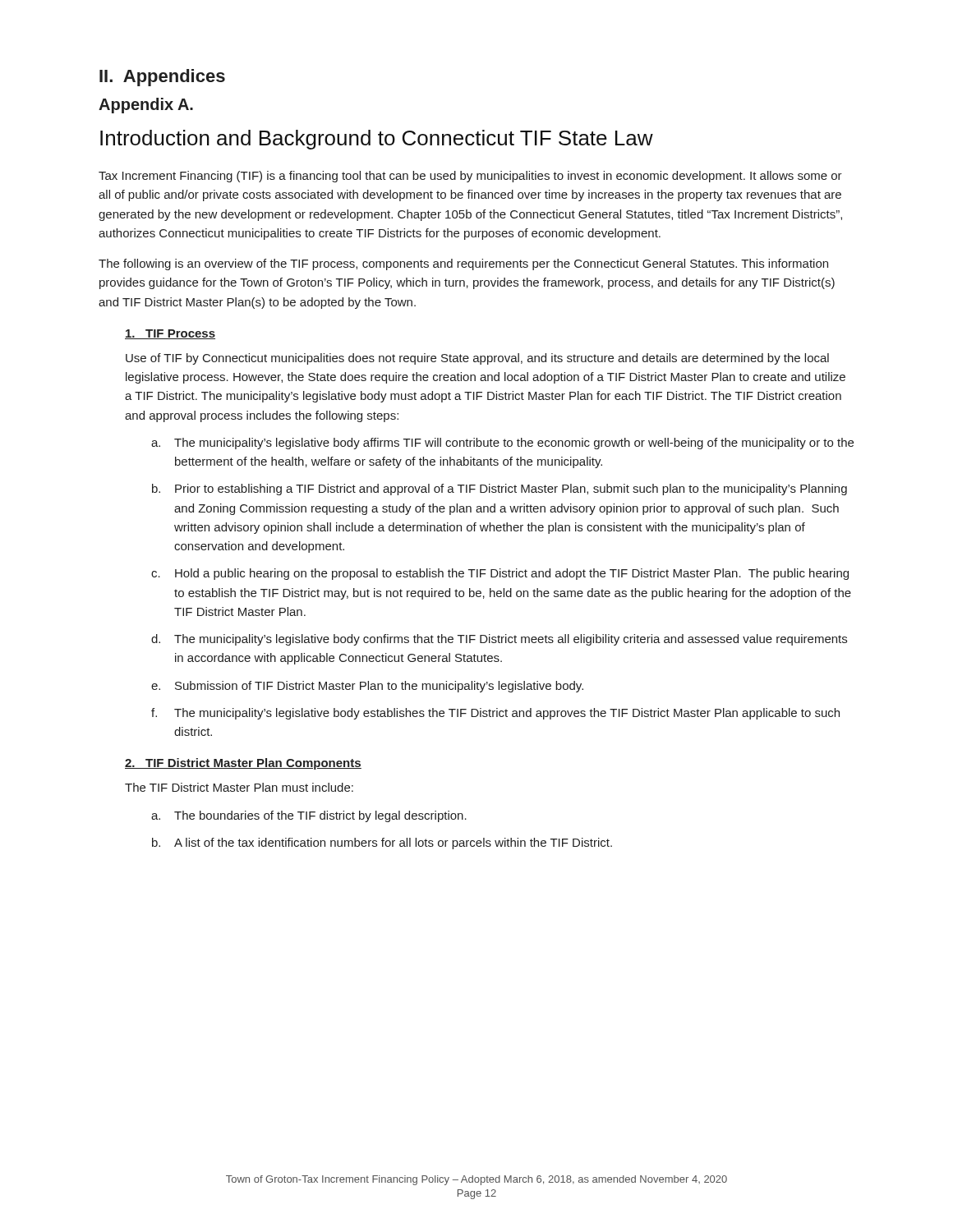Click on the text starting "Tax Increment Financing (TIF) is"
Screen dimensions: 1232x953
471,204
